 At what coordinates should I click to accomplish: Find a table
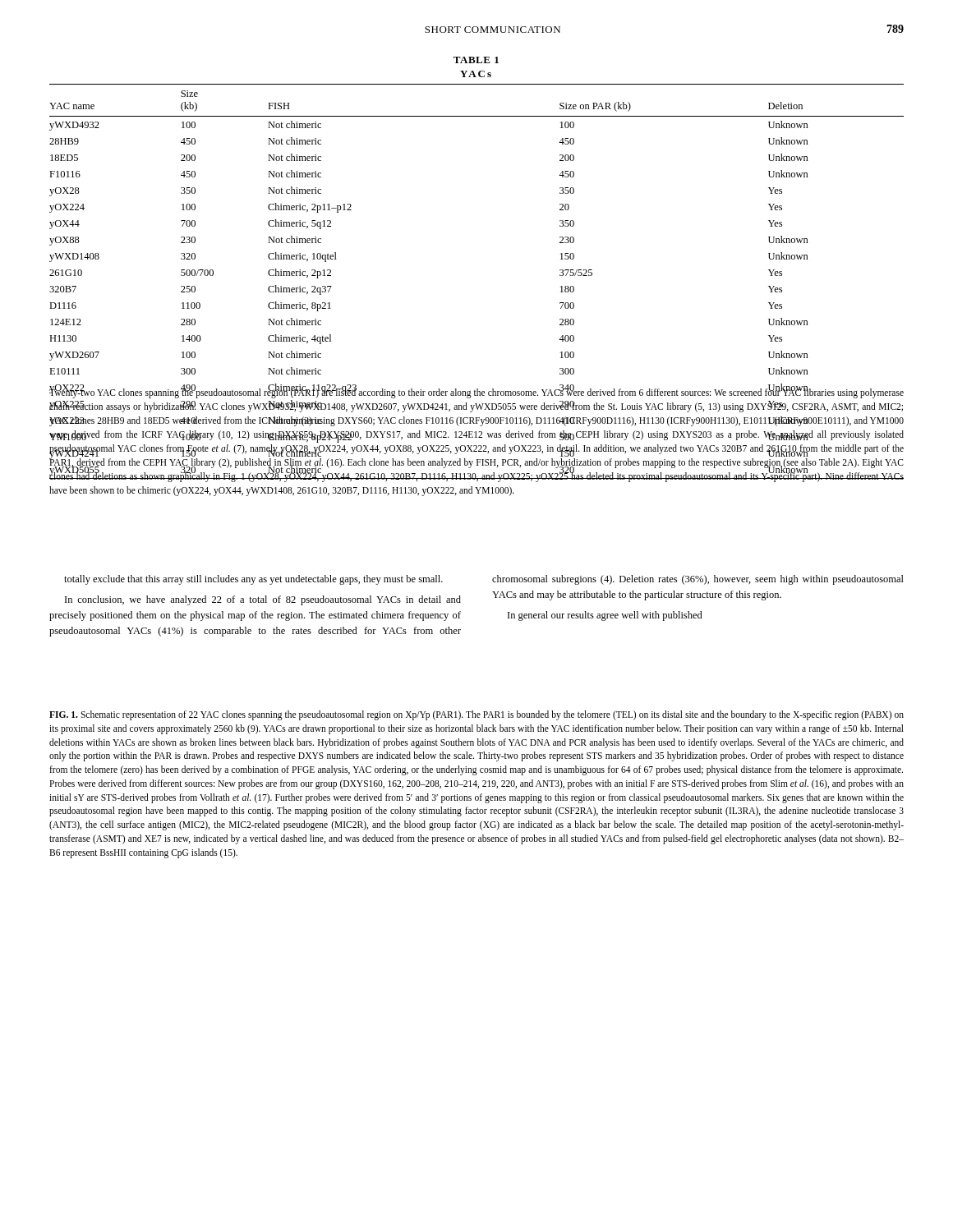476,281
